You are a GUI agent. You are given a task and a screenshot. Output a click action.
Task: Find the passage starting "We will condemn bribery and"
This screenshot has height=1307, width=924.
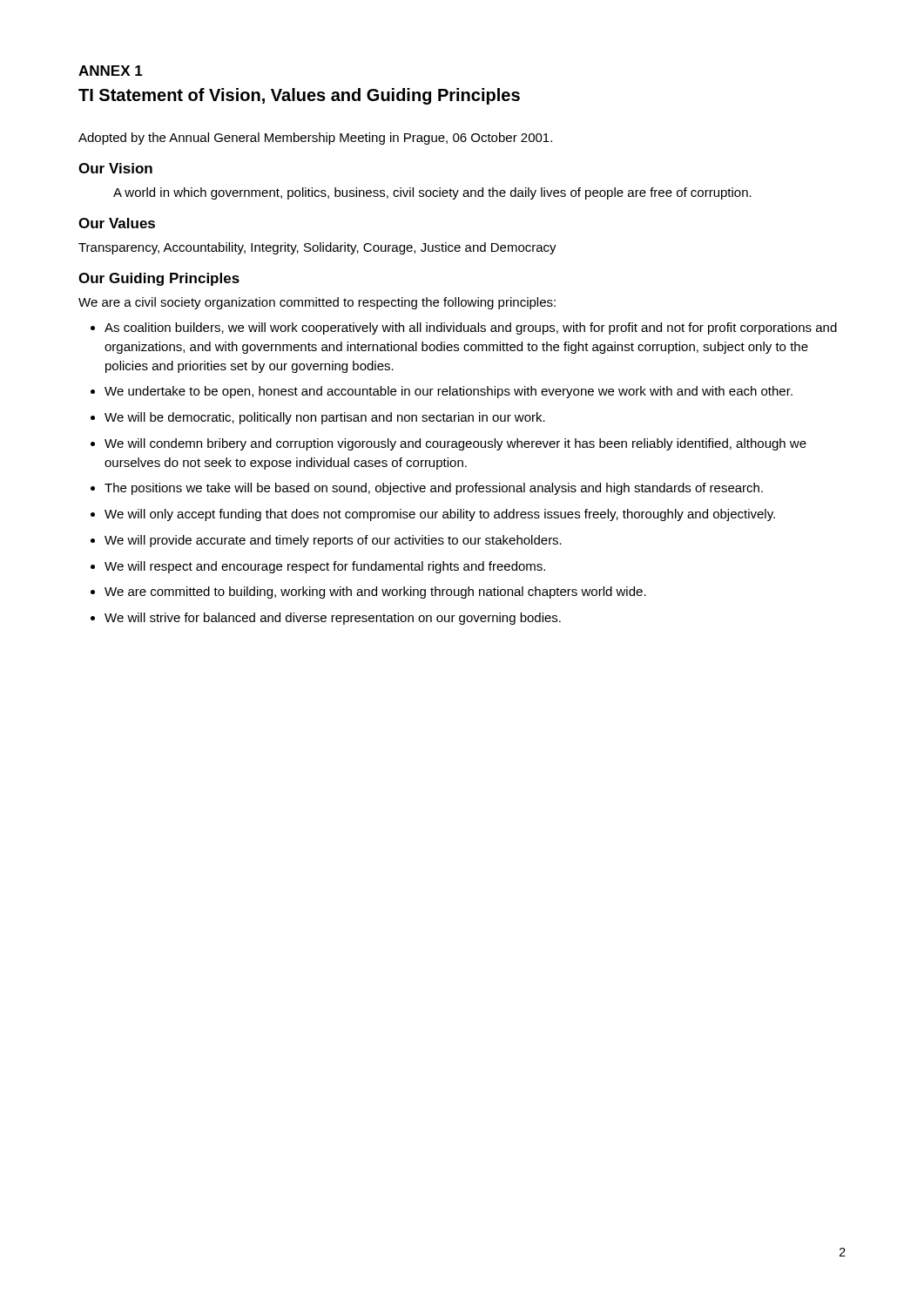(455, 452)
